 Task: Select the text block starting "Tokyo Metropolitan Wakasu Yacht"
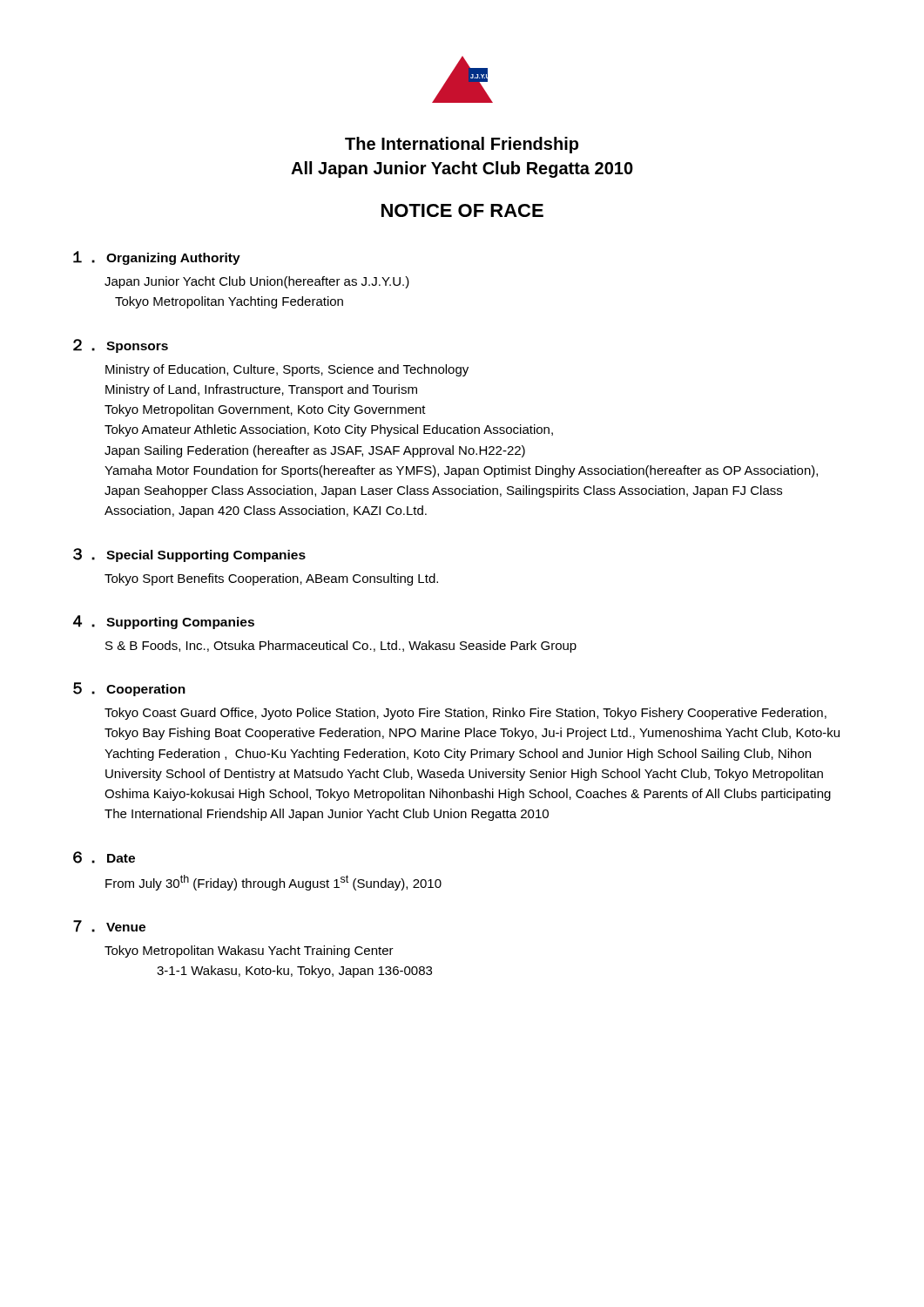(x=269, y=960)
